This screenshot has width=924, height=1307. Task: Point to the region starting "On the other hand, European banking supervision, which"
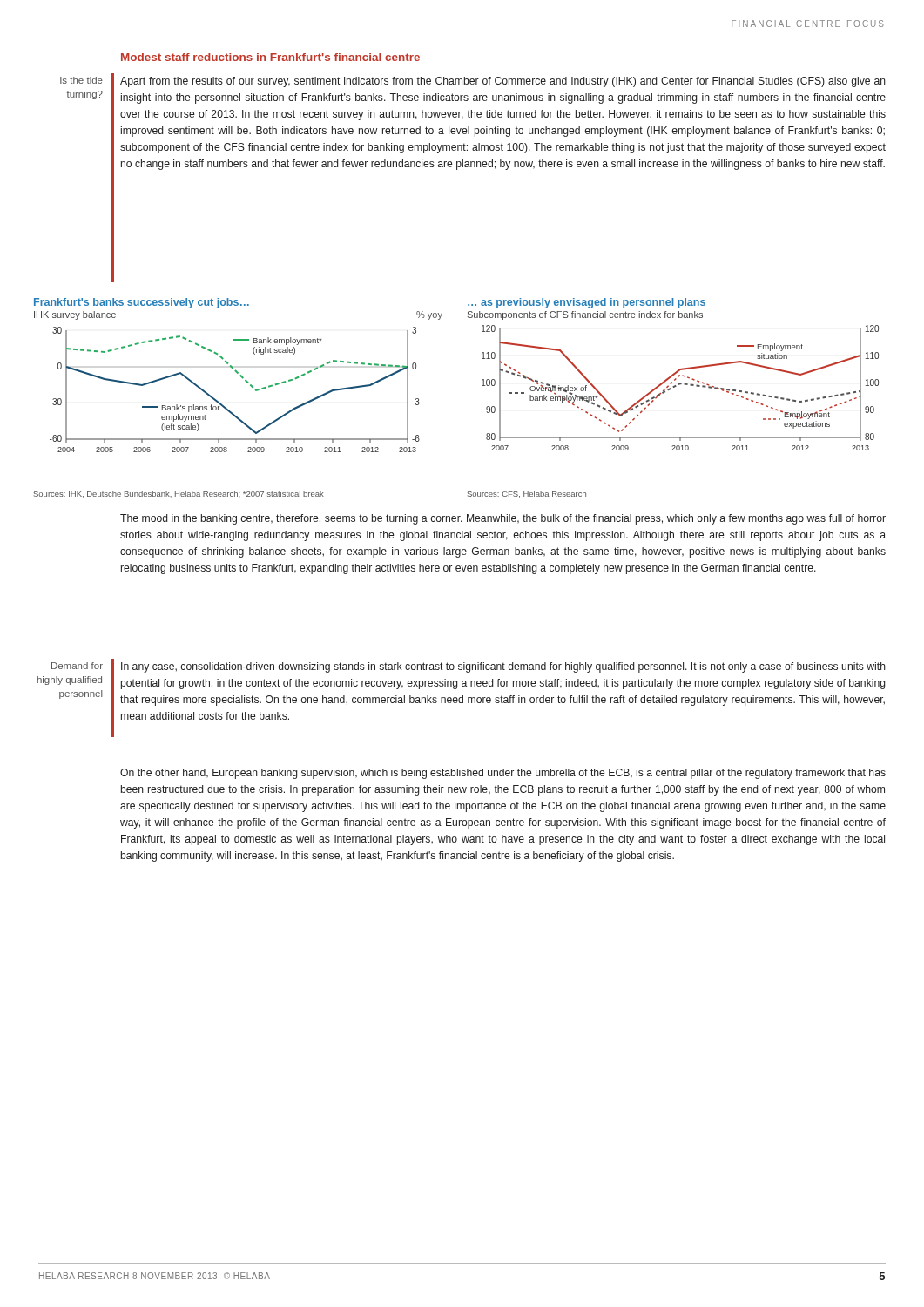[503, 814]
